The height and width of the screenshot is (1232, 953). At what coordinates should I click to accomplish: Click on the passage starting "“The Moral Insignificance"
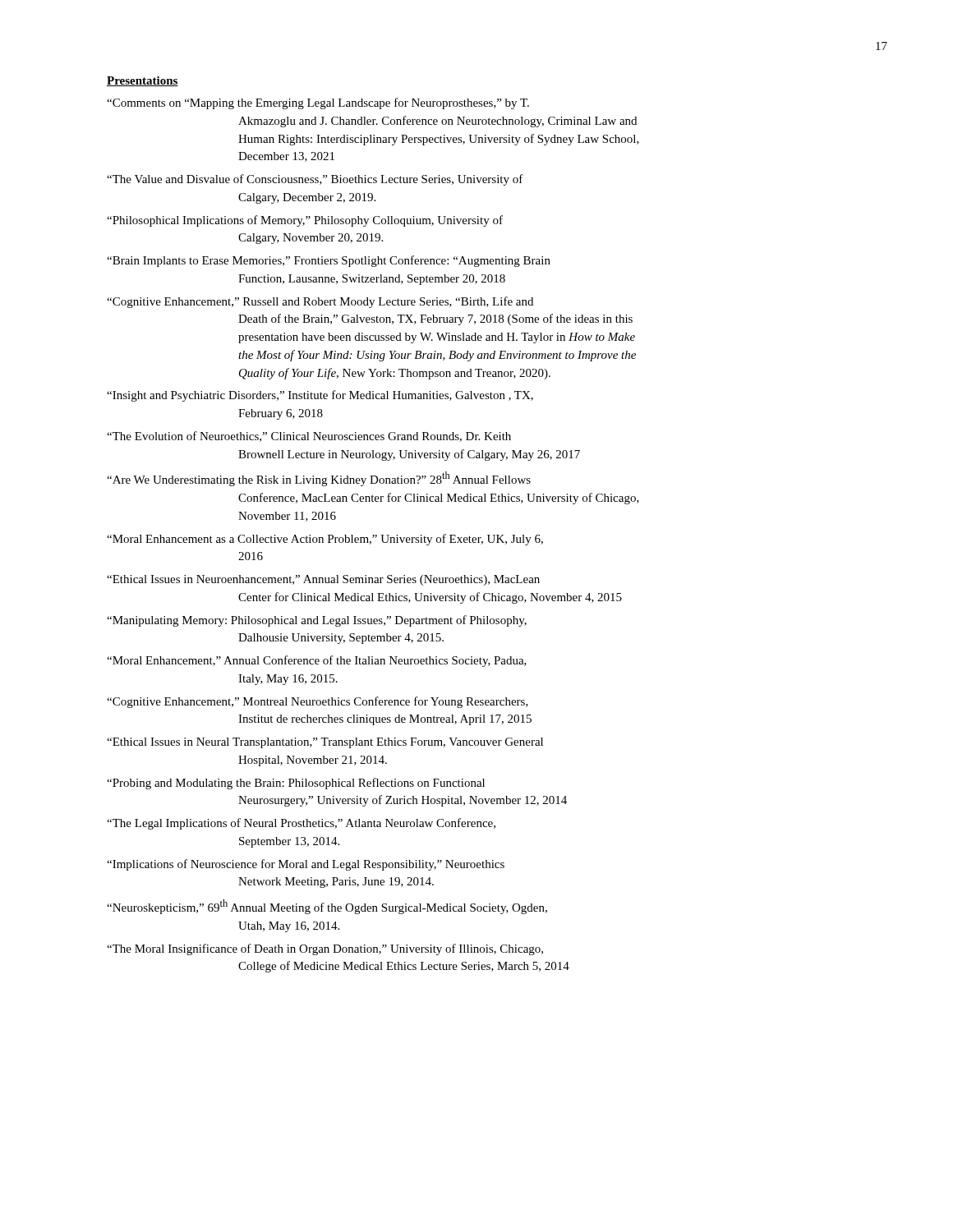(489, 959)
